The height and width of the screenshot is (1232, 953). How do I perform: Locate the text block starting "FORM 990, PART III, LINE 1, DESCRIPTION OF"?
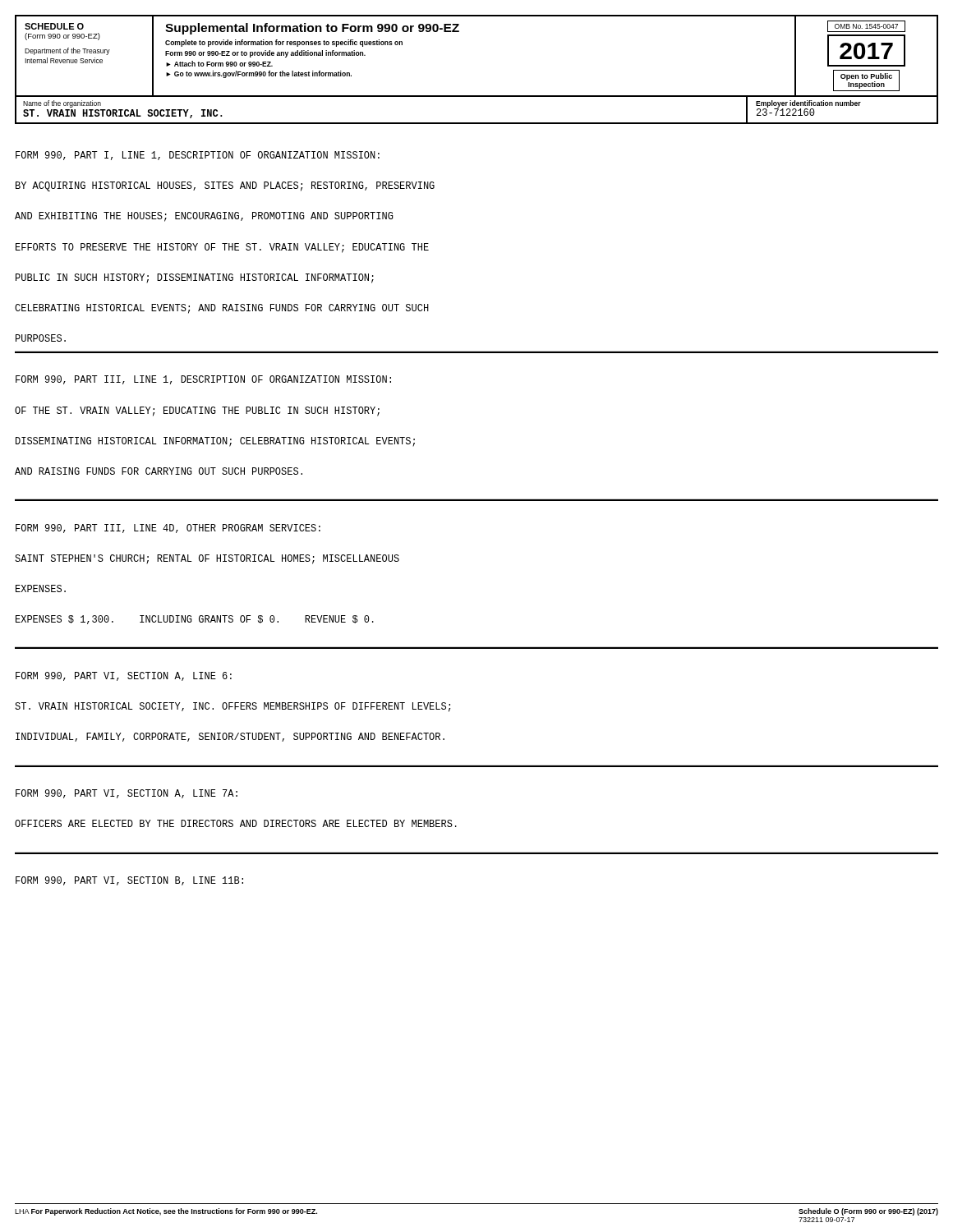point(203,380)
